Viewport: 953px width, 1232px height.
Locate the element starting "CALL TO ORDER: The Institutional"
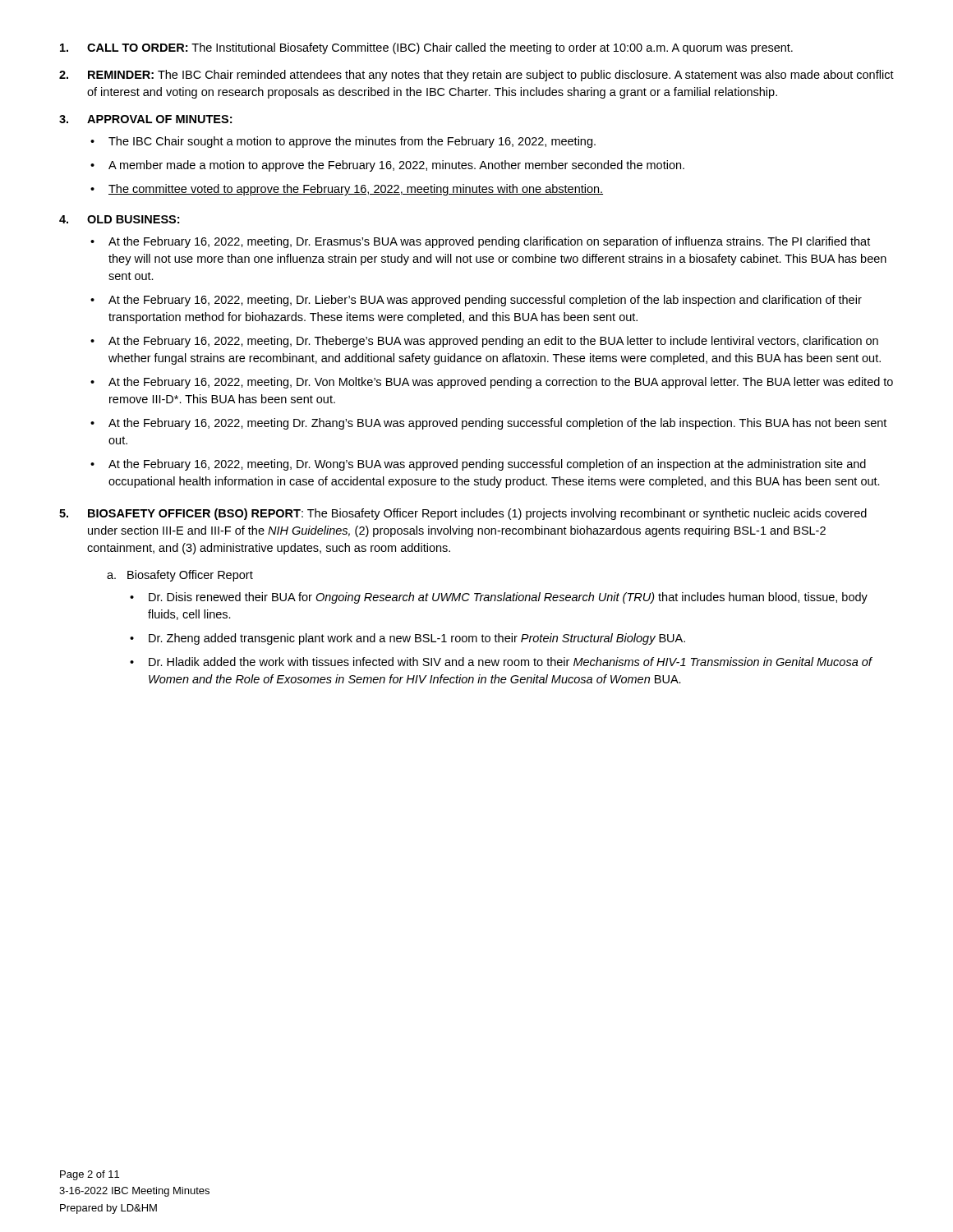pyautogui.click(x=476, y=48)
